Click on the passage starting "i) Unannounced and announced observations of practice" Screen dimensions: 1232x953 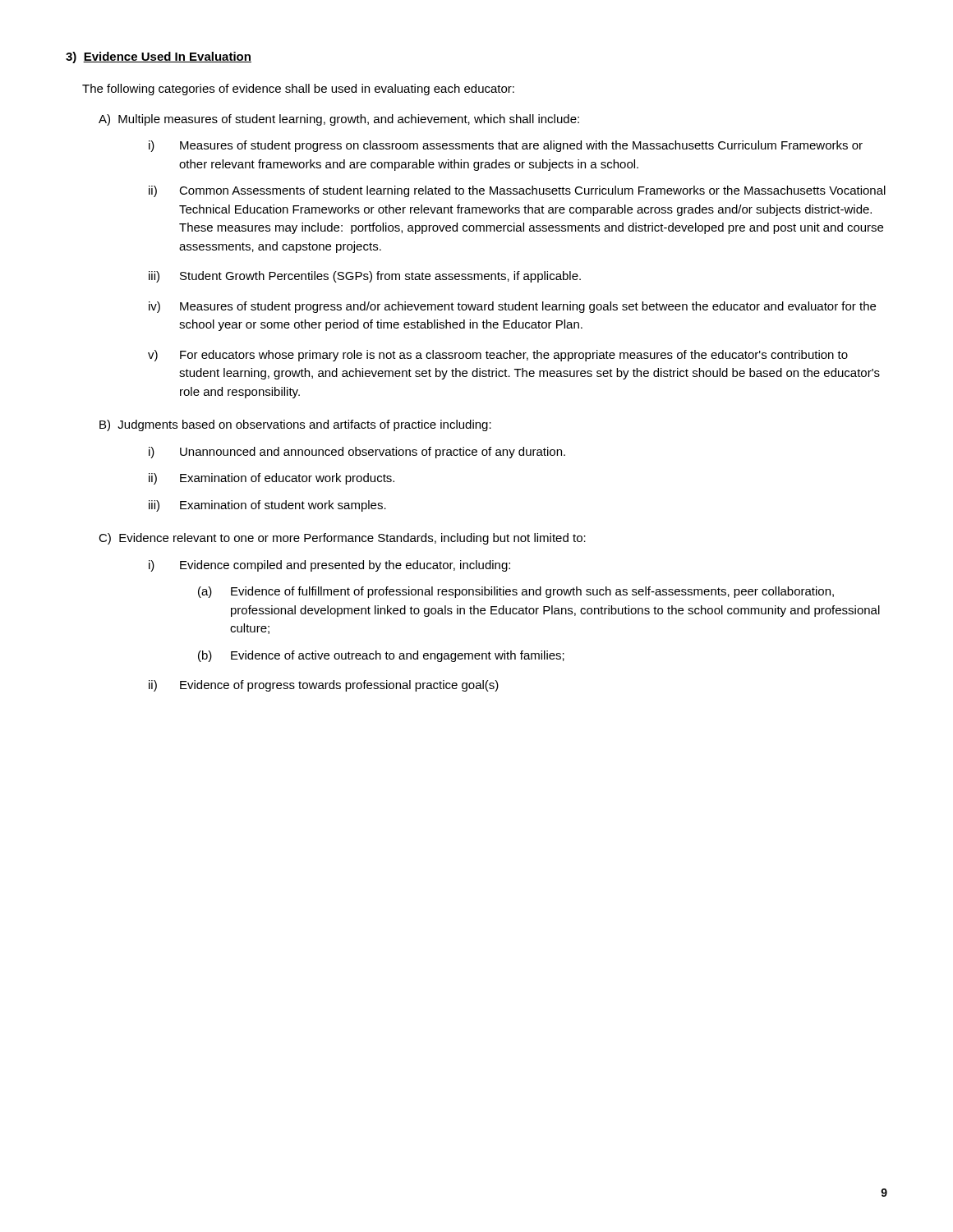[518, 452]
